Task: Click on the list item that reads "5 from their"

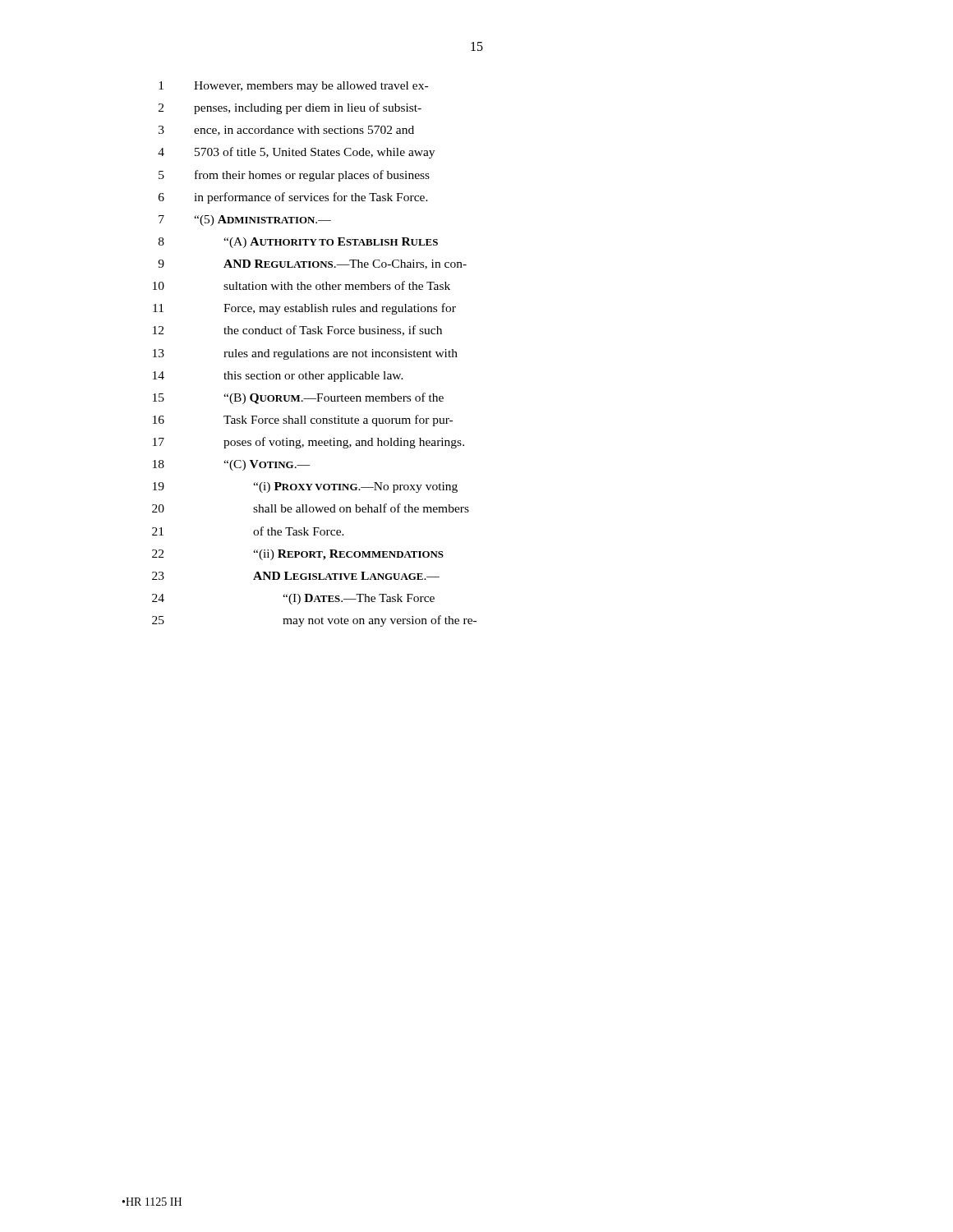Action: click(x=294, y=176)
